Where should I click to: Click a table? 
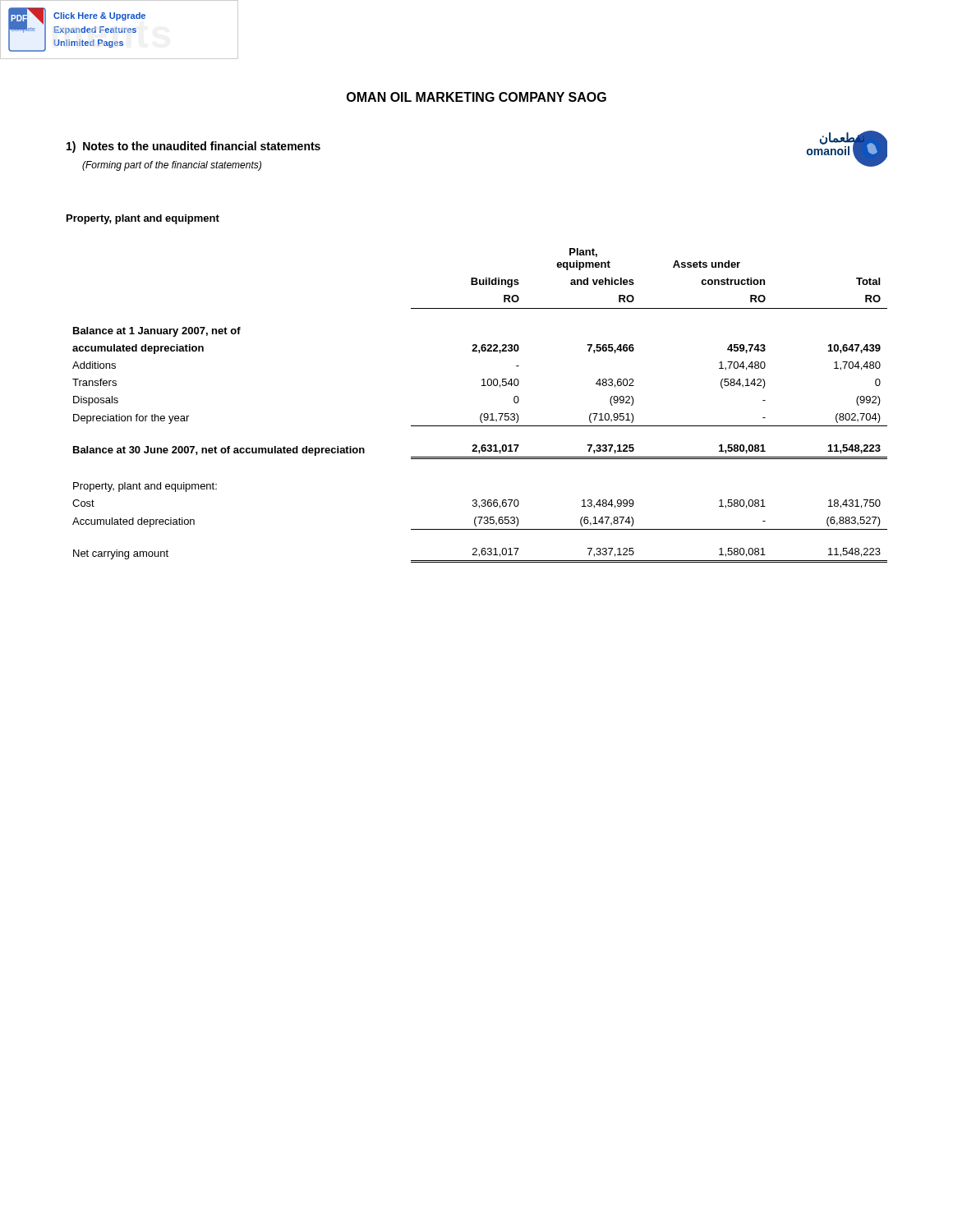476,403
